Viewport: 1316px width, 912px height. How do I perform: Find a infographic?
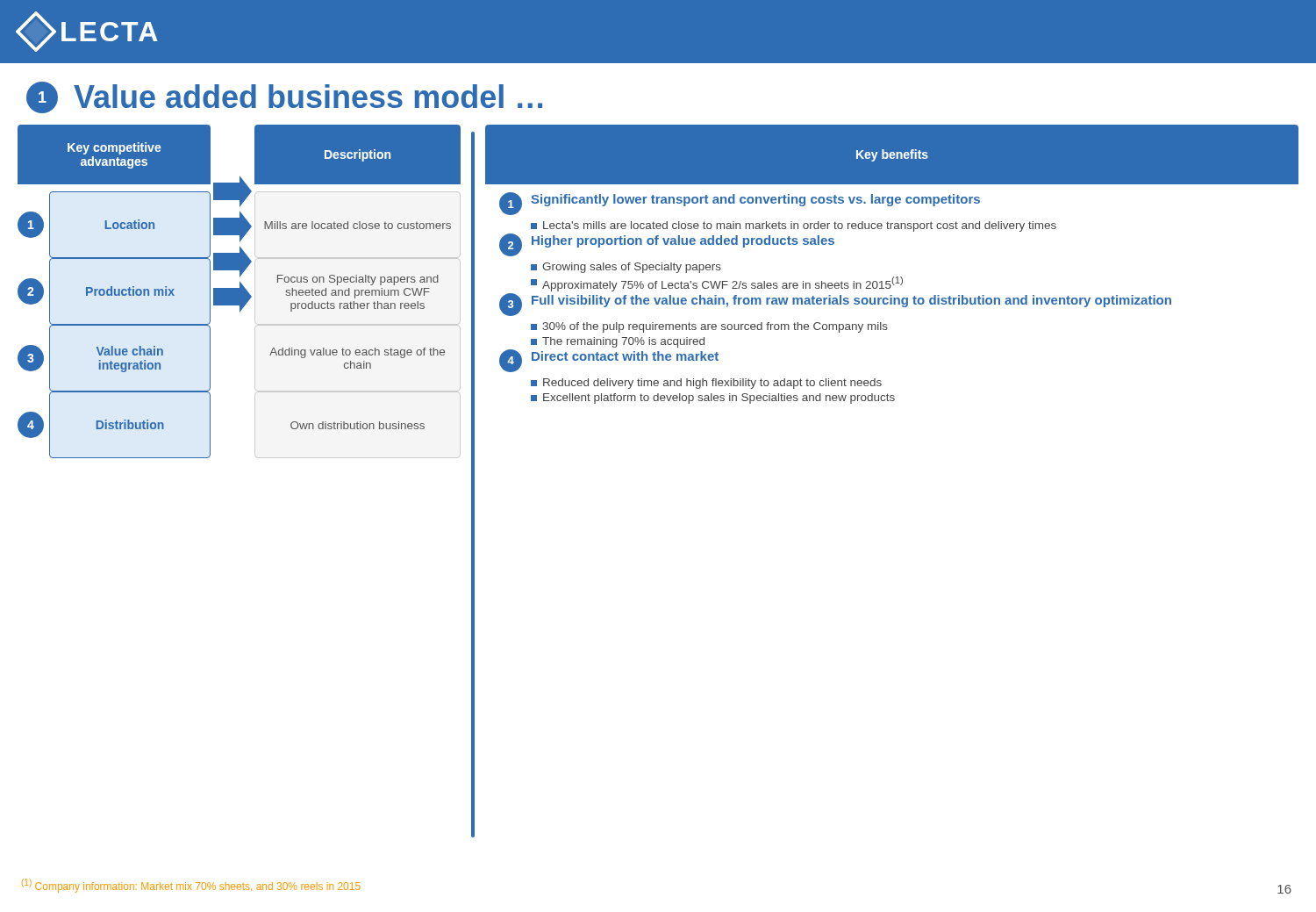pyautogui.click(x=658, y=485)
